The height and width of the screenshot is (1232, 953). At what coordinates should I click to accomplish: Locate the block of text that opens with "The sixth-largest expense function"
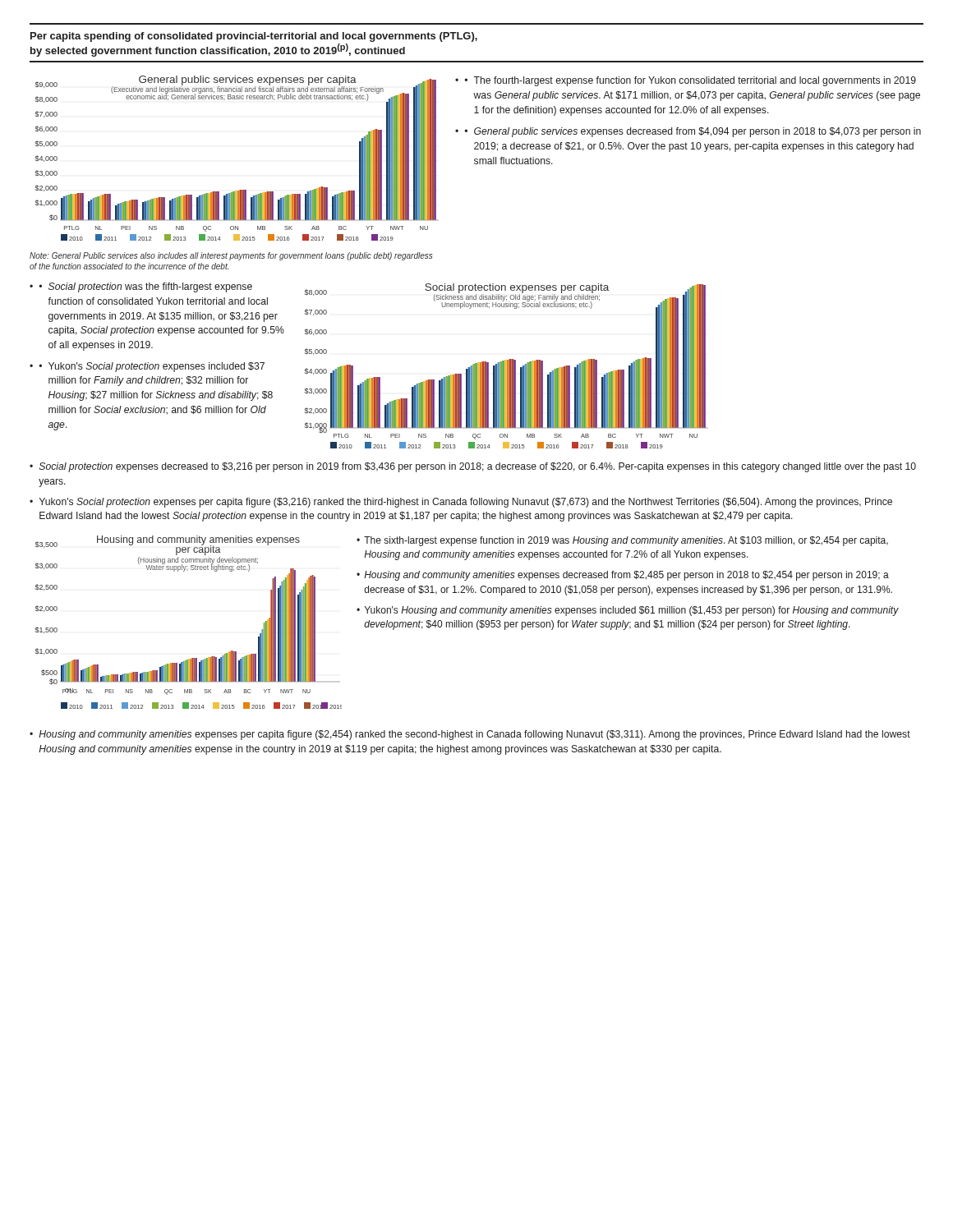[x=626, y=548]
